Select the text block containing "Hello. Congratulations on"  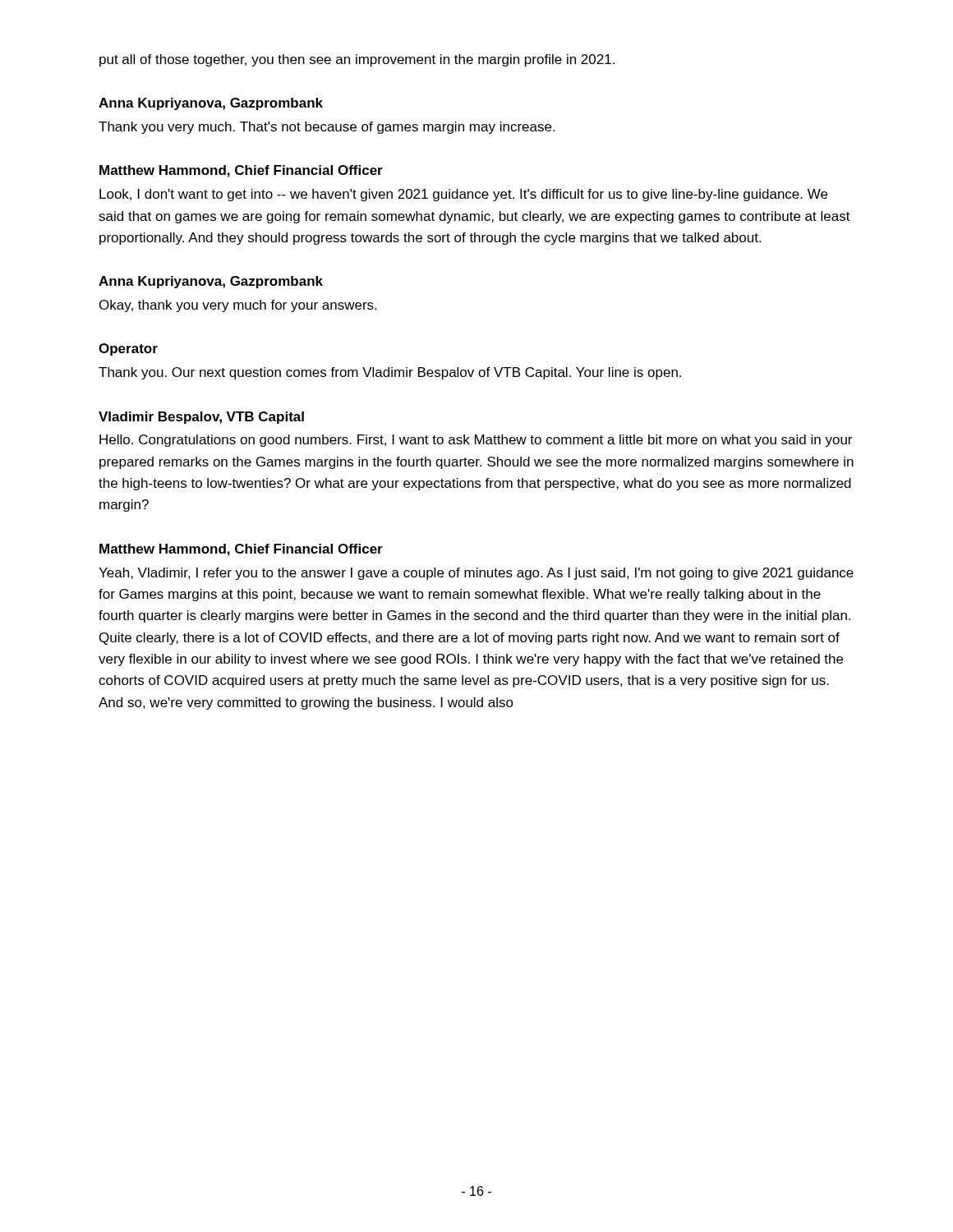476,473
